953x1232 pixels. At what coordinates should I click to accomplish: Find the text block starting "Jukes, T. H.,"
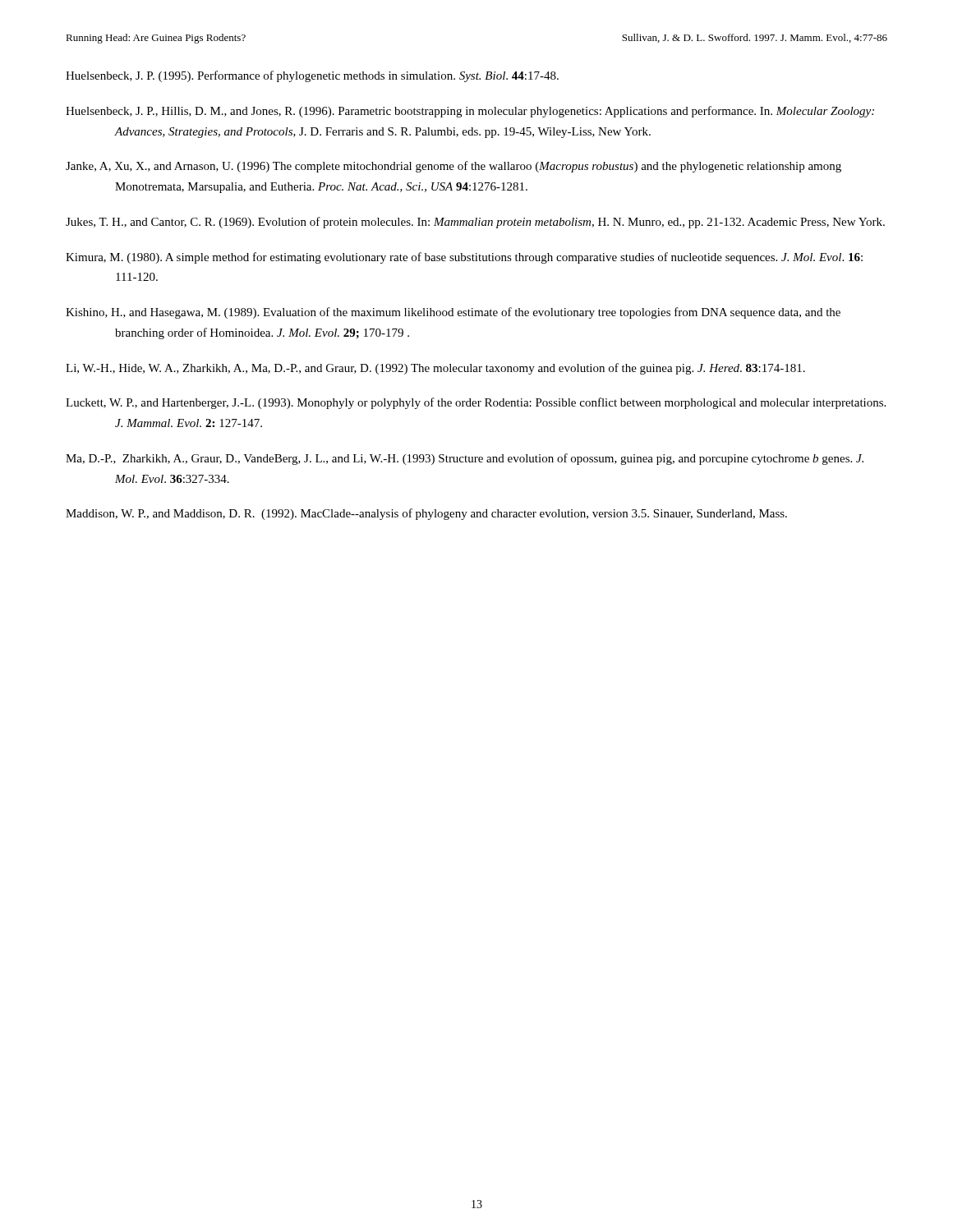476,222
